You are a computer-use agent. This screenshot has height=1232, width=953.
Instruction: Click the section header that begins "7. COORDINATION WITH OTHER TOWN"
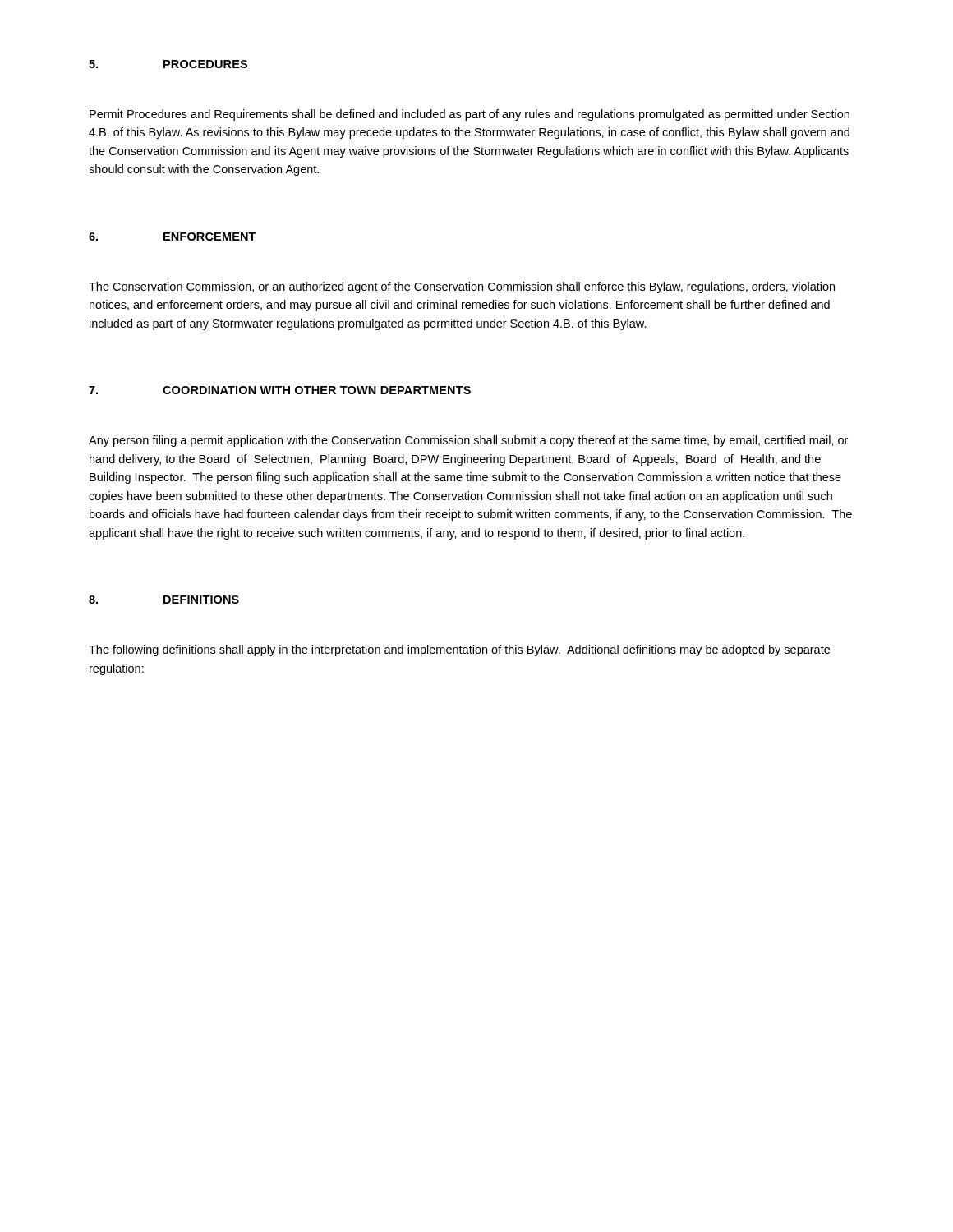280,390
